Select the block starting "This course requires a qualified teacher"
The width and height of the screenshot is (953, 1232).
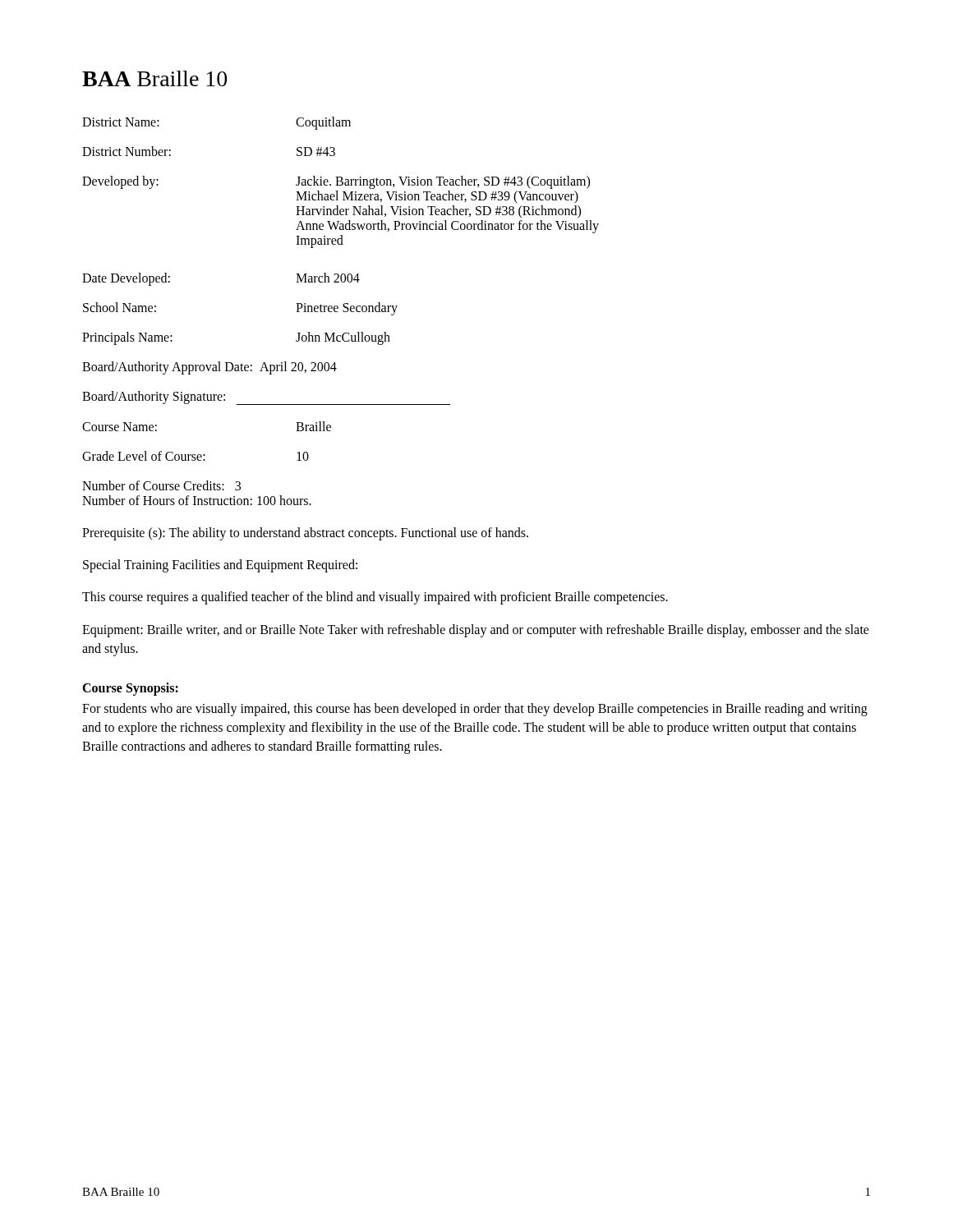click(x=375, y=597)
